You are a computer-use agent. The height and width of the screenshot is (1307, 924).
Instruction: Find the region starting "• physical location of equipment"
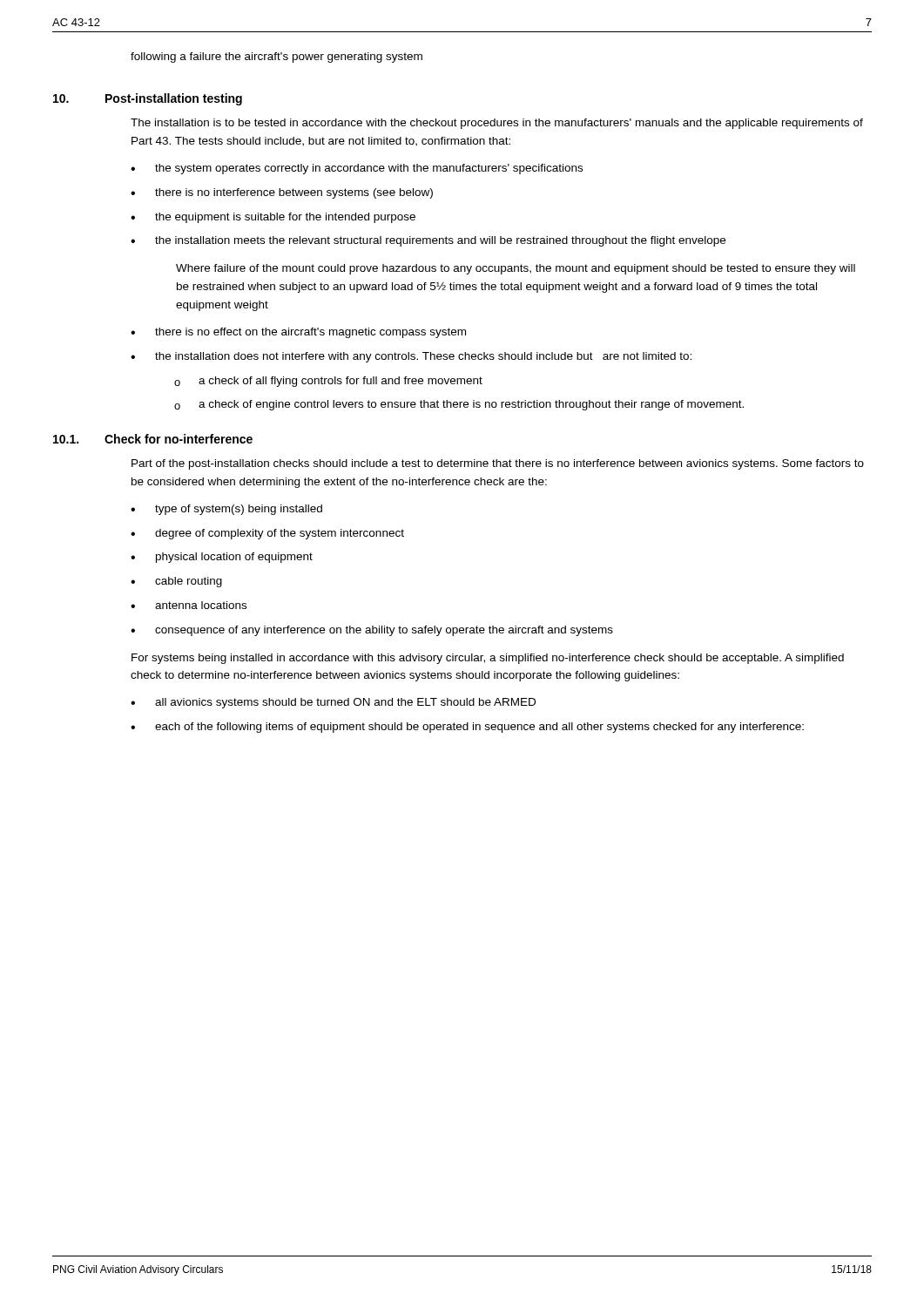pyautogui.click(x=222, y=558)
